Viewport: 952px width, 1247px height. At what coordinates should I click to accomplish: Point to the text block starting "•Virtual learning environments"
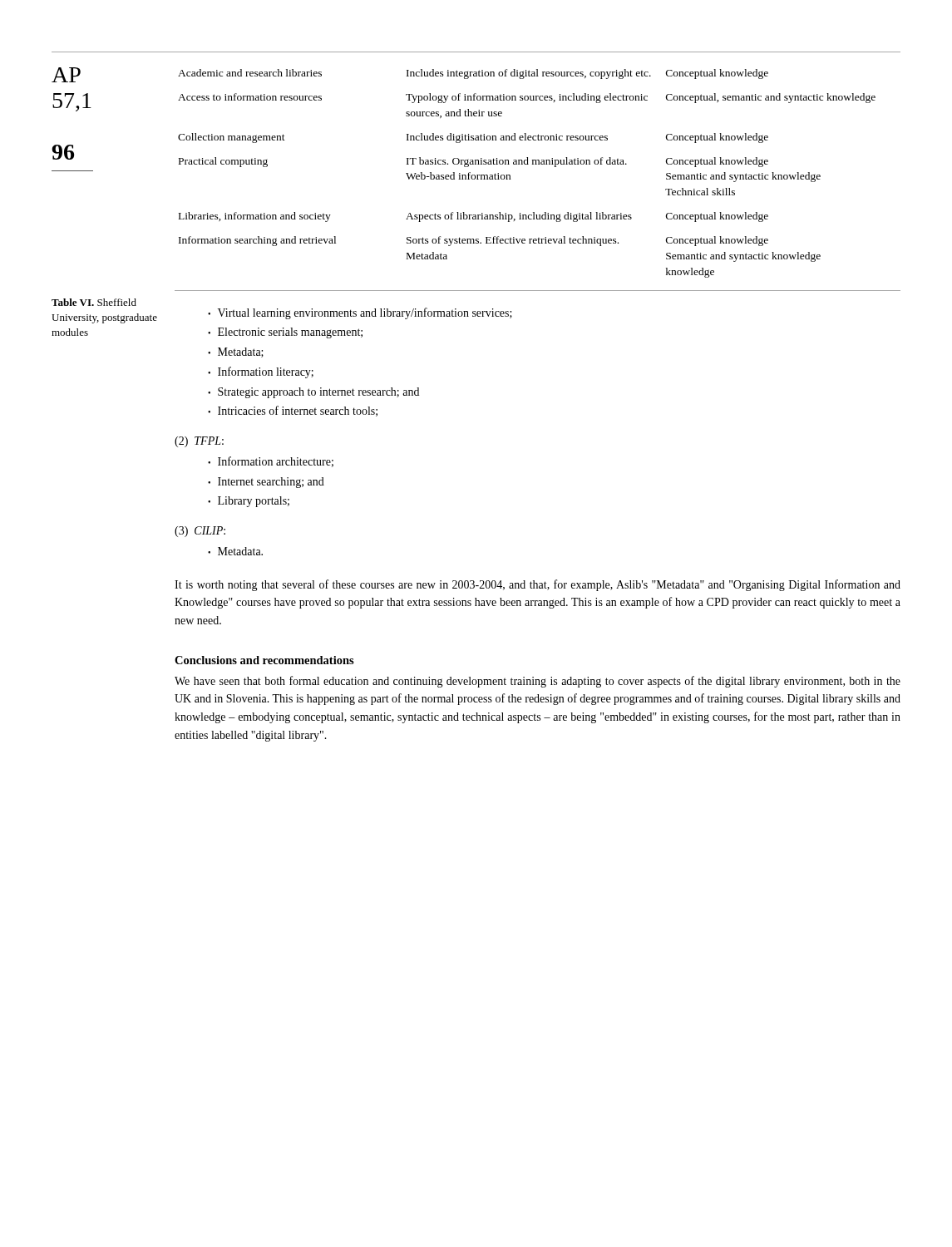(x=360, y=313)
